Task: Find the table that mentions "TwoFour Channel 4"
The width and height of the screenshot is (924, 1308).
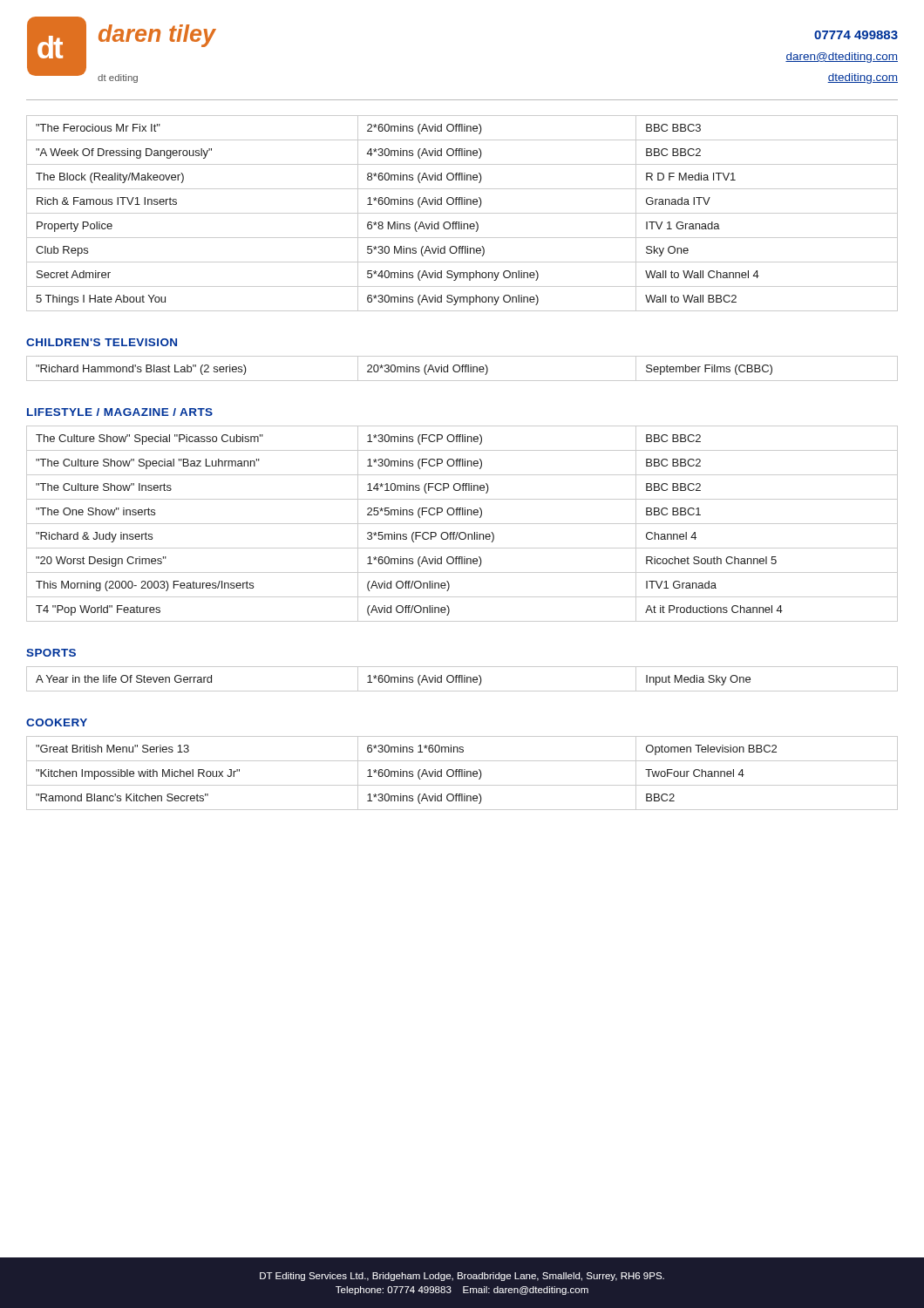Action: [x=462, y=773]
